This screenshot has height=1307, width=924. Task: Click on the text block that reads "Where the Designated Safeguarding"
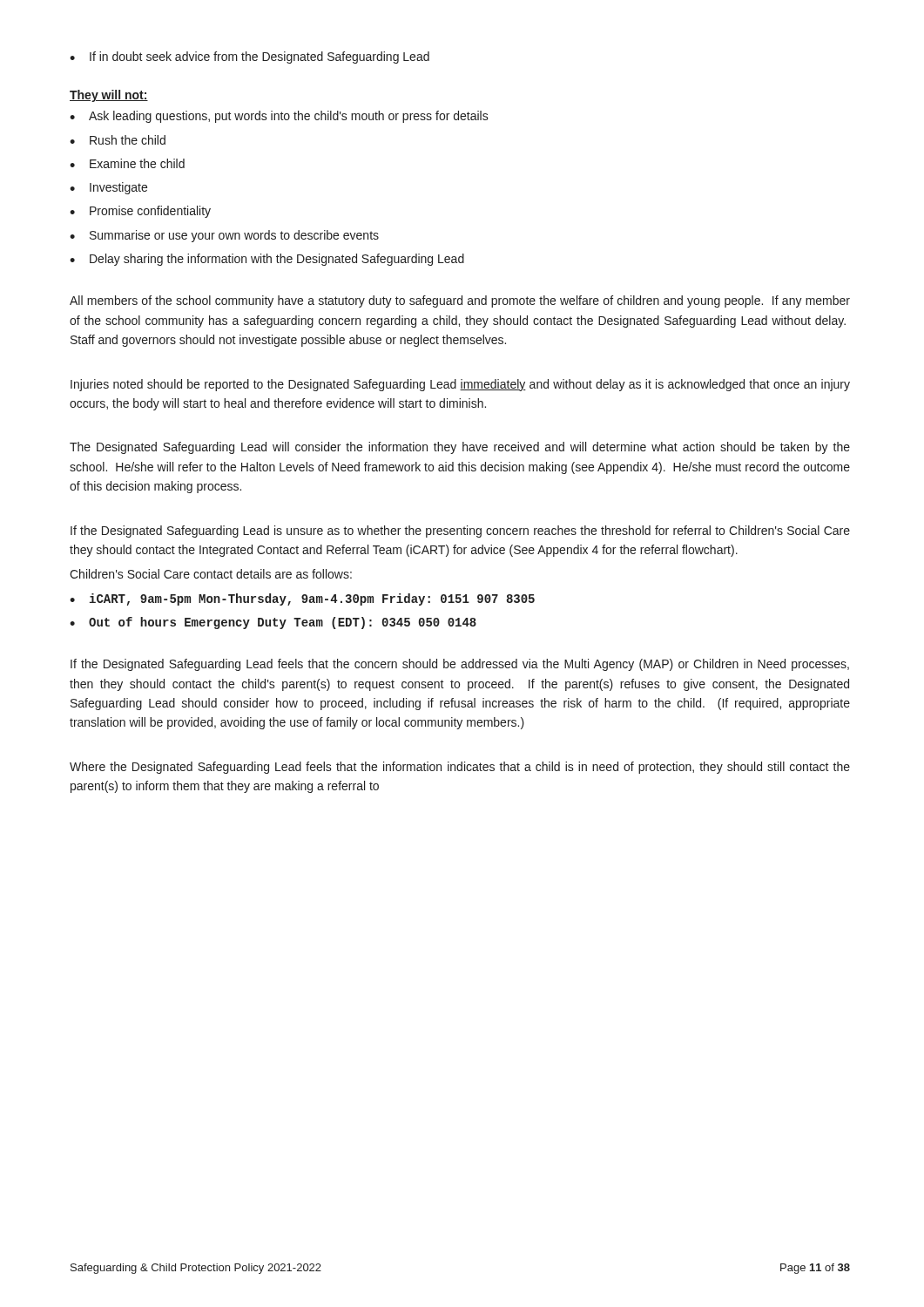460,776
